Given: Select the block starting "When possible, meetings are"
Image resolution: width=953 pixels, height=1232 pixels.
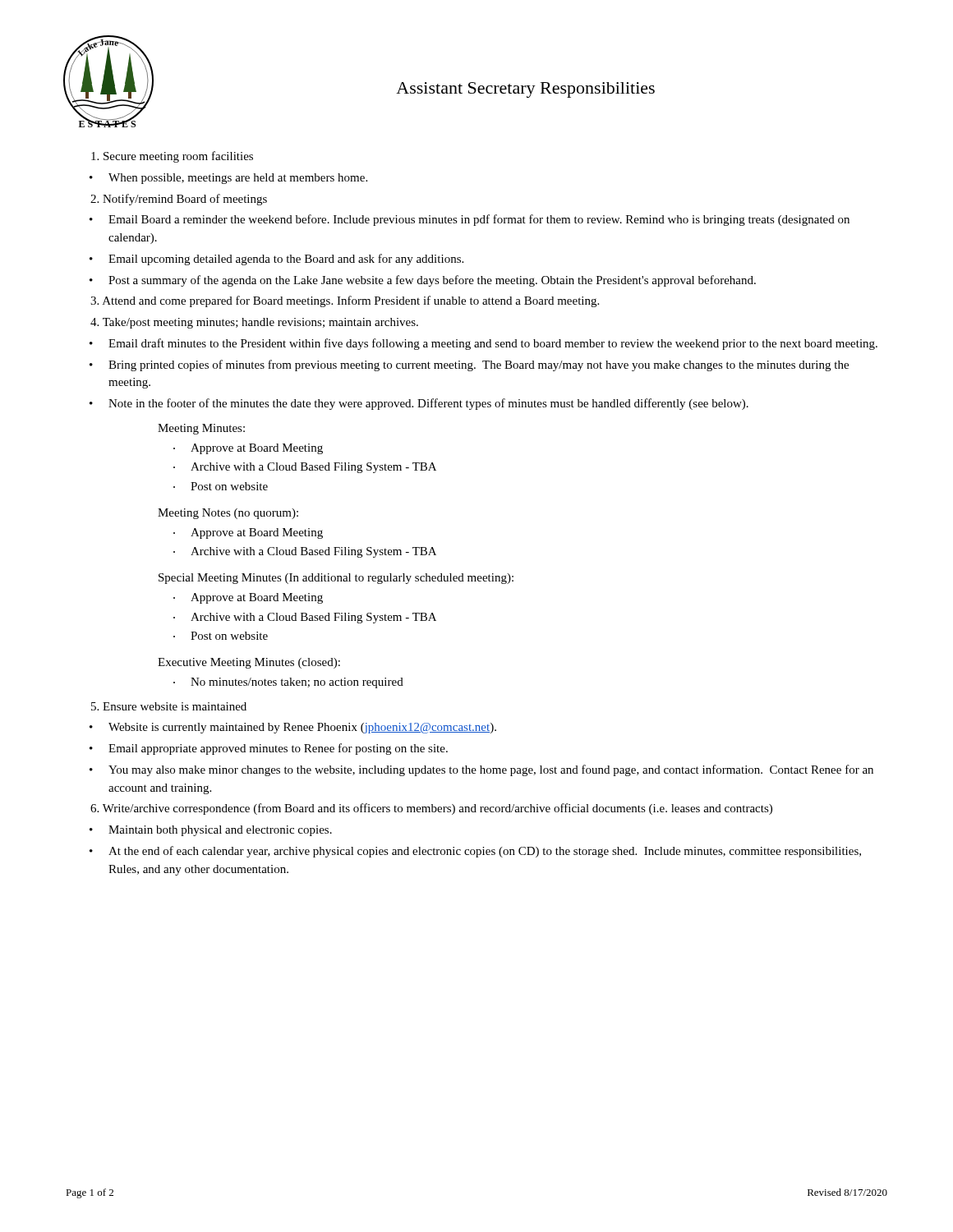Looking at the screenshot, I should (x=238, y=177).
